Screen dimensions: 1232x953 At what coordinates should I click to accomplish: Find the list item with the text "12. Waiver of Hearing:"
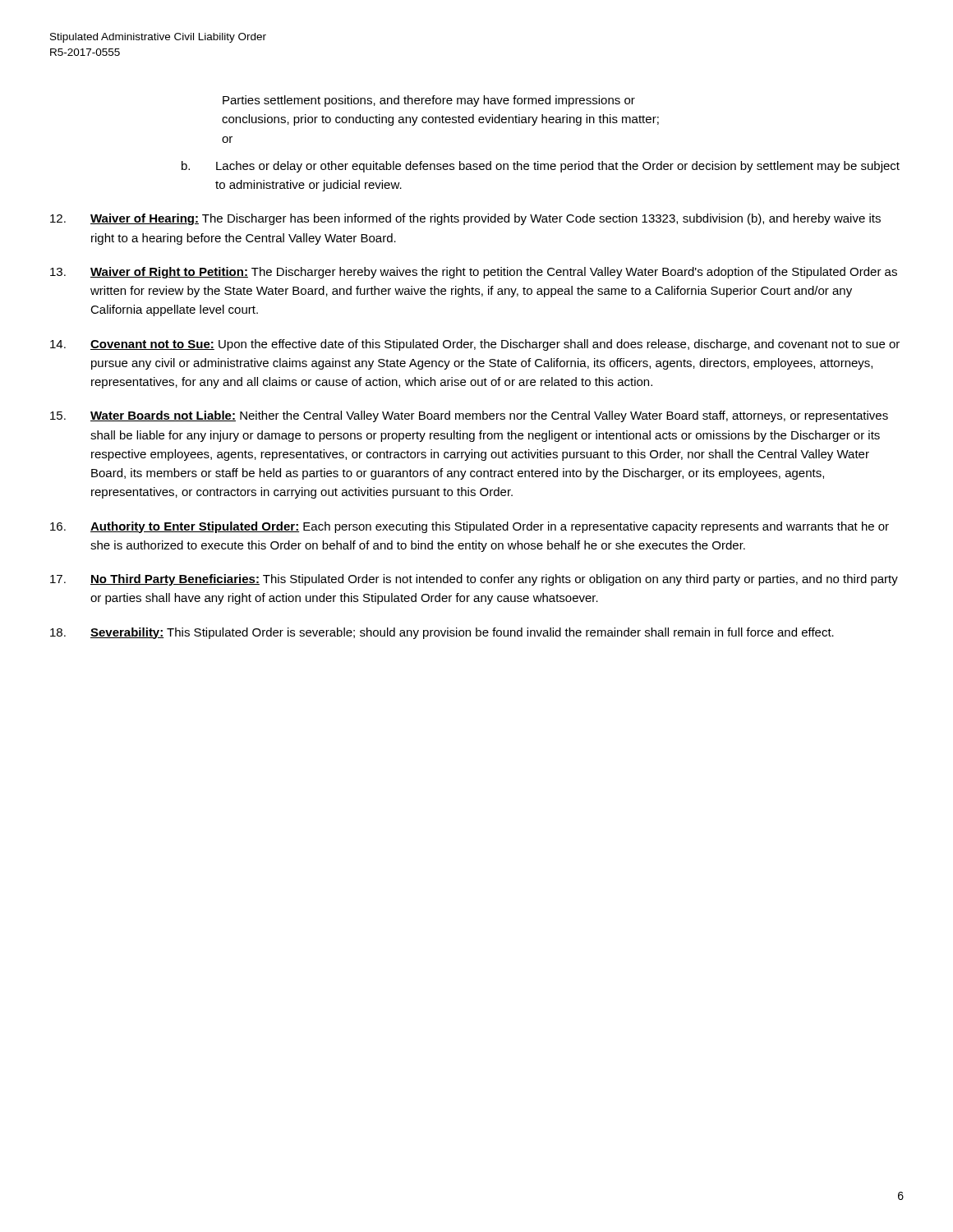[476, 228]
